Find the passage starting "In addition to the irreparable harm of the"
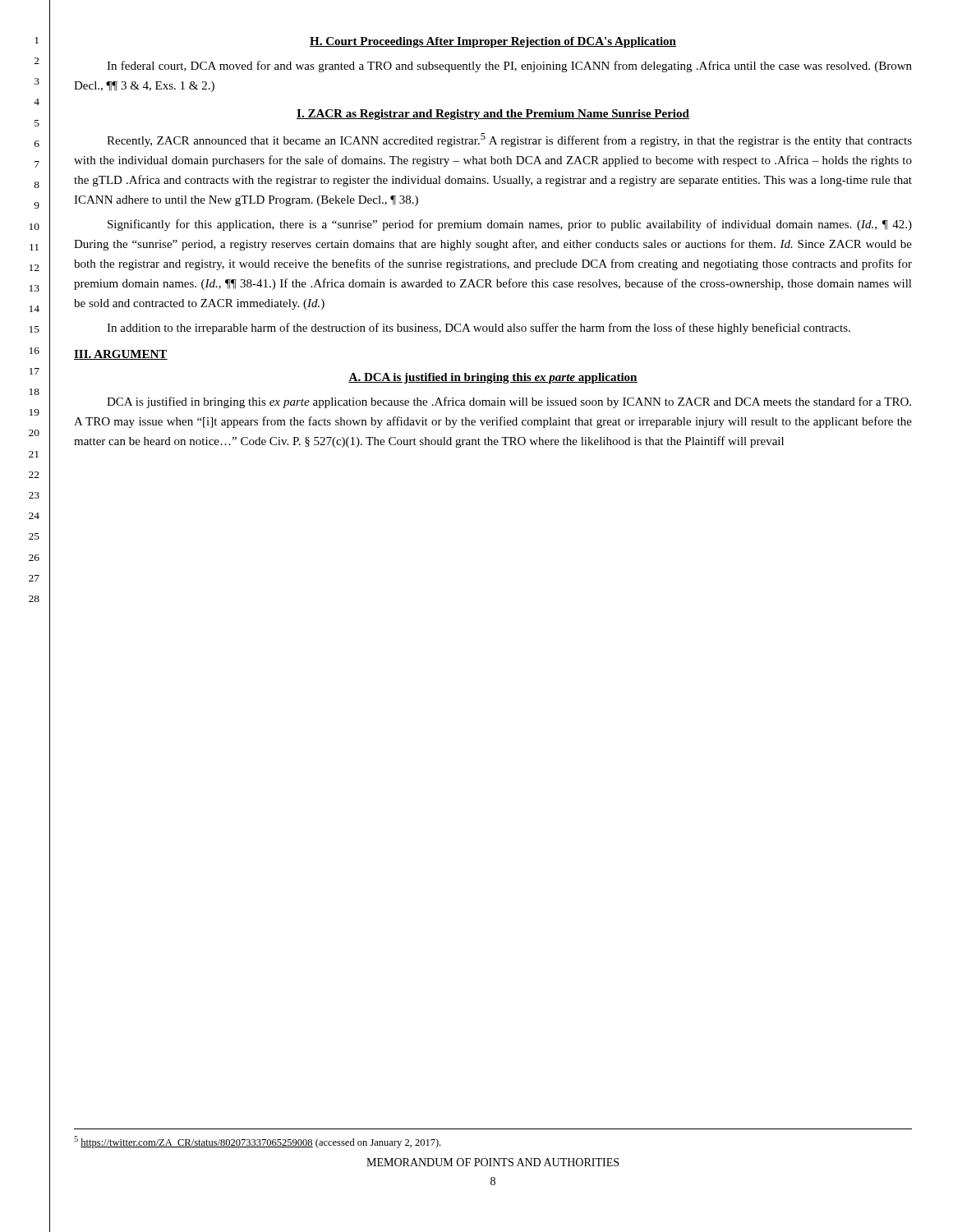 point(479,328)
